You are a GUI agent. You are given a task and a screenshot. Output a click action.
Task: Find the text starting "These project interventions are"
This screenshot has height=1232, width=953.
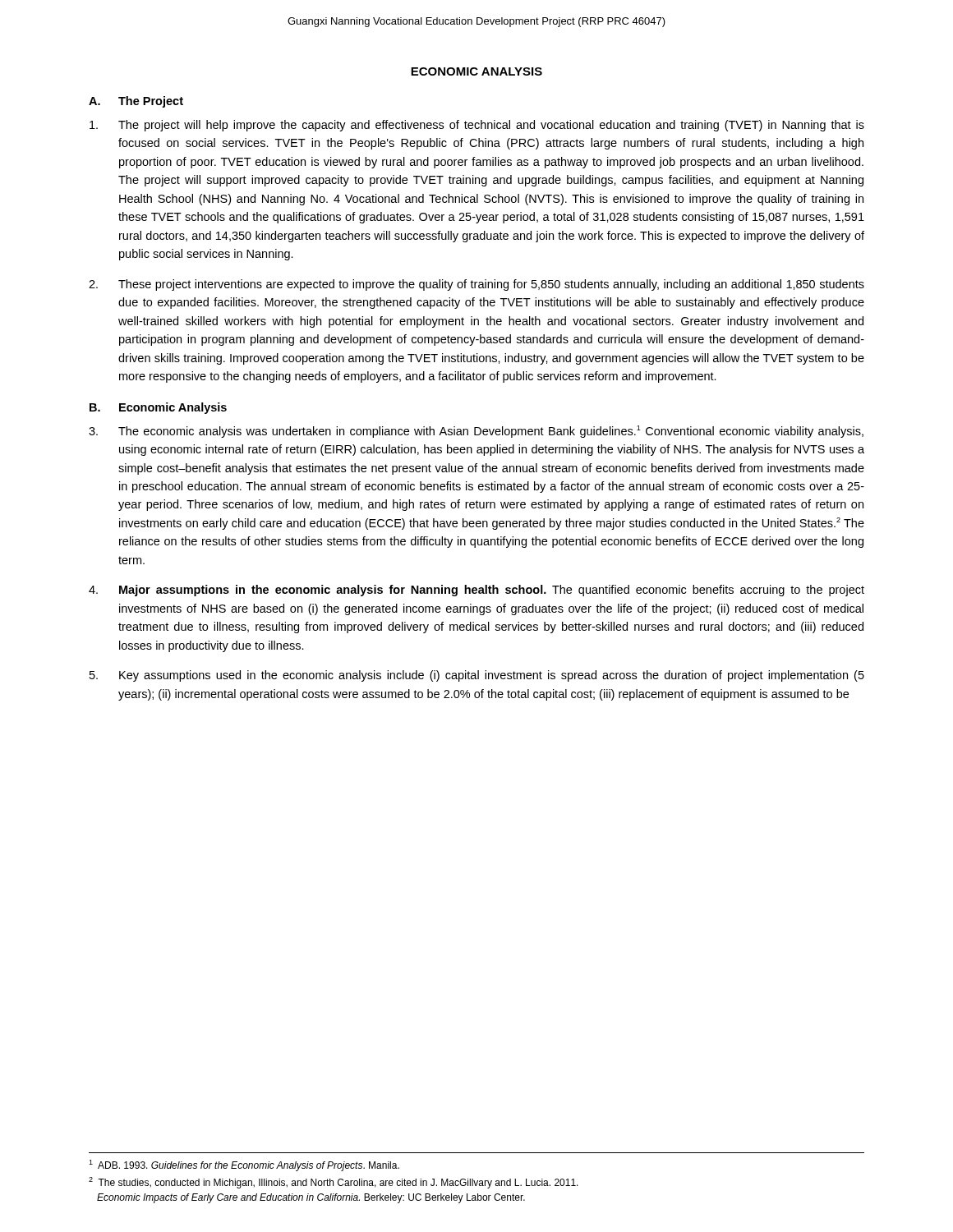[476, 330]
